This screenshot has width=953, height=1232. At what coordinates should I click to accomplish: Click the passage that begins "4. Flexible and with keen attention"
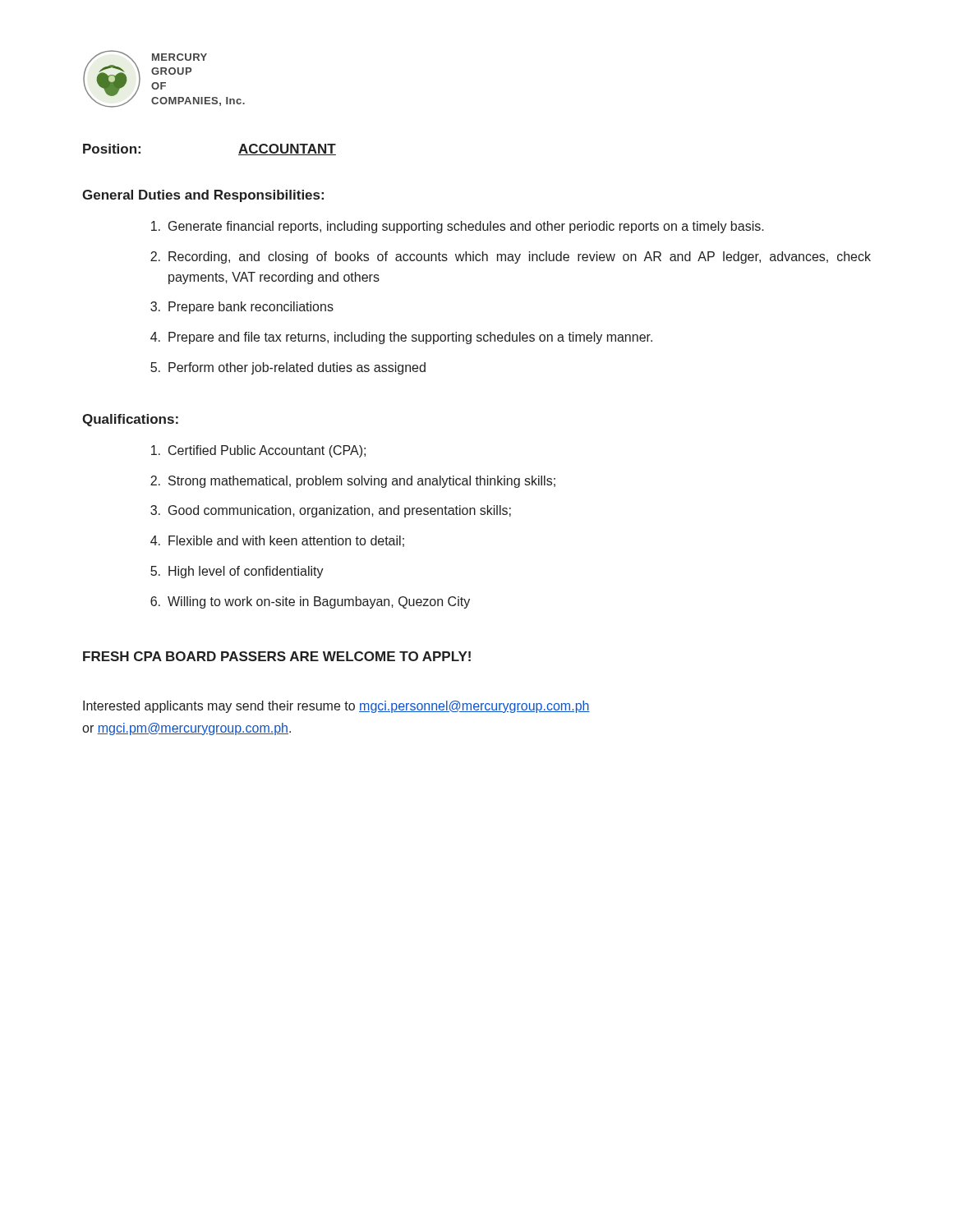tap(277, 541)
